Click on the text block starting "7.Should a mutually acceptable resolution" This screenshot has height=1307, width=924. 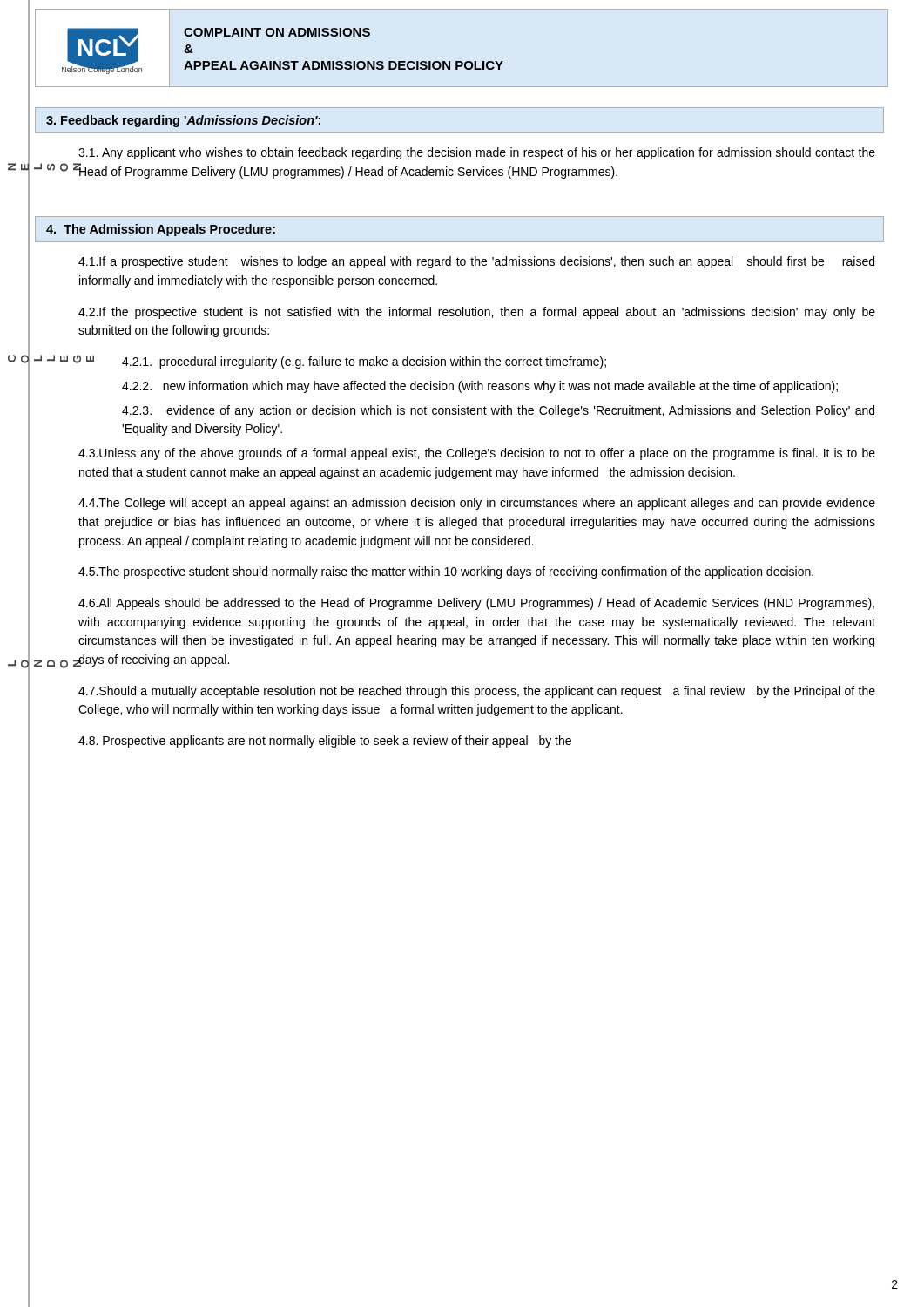point(477,700)
